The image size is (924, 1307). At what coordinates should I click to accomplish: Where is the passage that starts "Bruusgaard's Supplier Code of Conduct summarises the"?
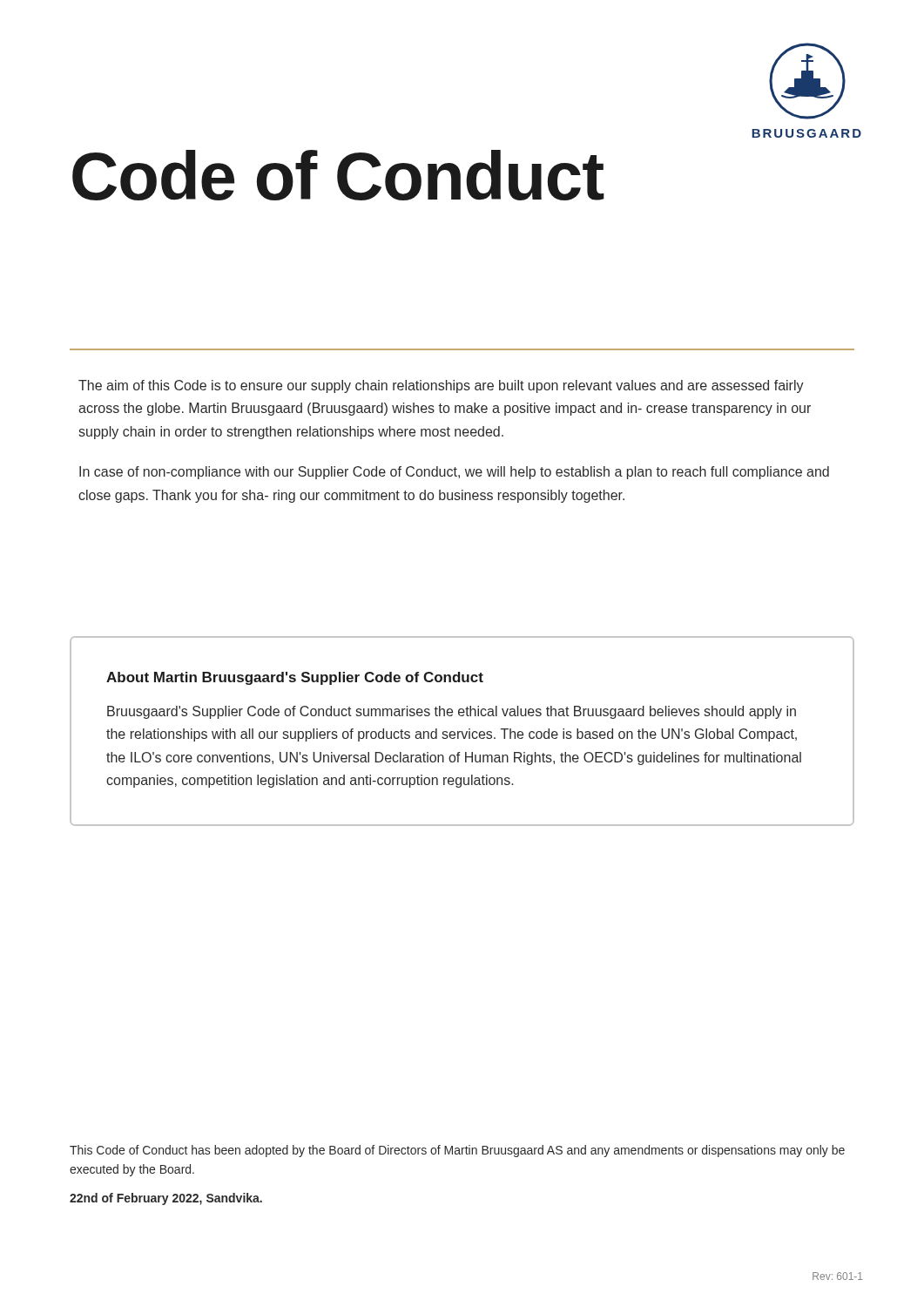point(454,746)
